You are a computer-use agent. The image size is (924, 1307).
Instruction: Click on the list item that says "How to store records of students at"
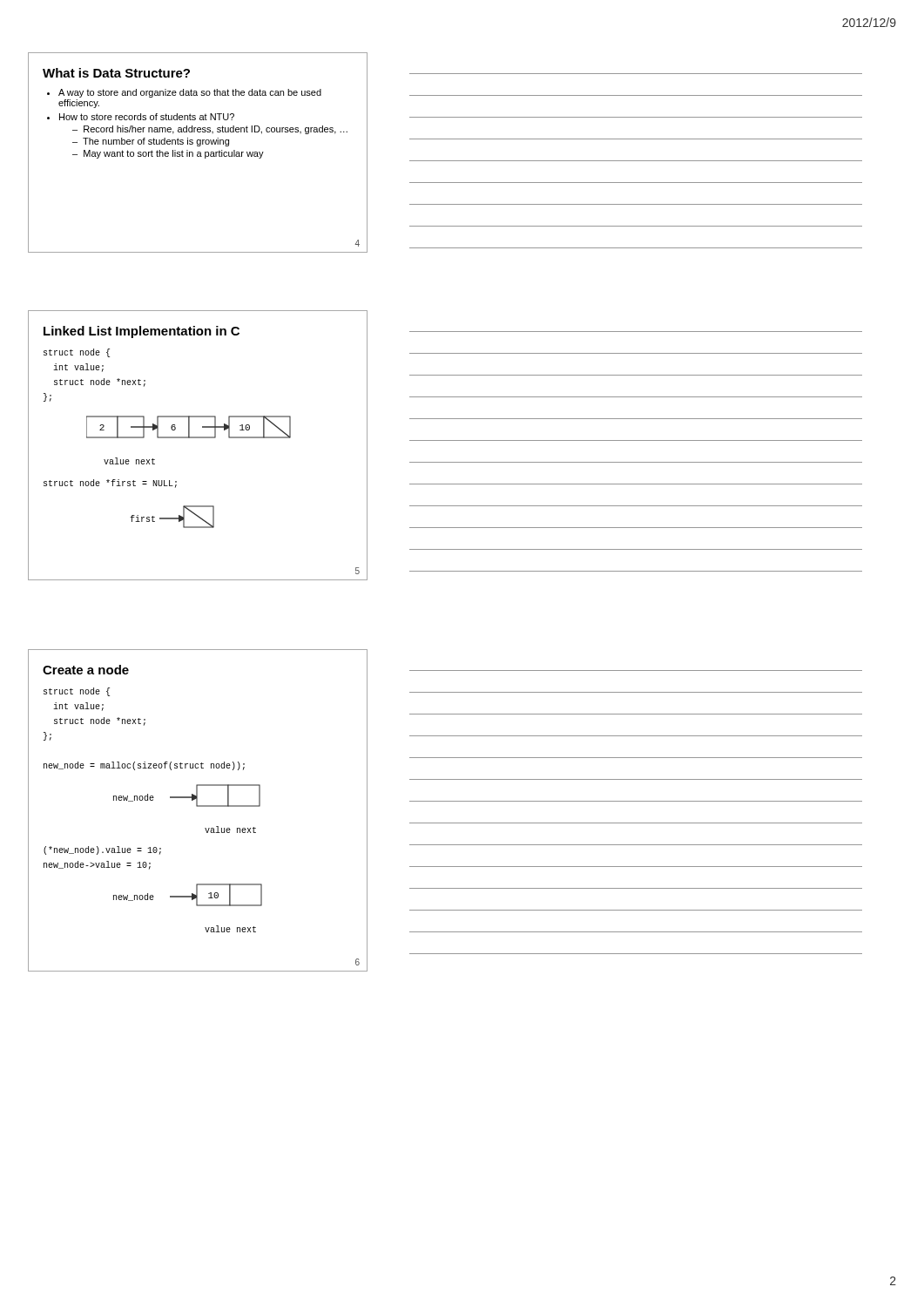pyautogui.click(x=205, y=135)
